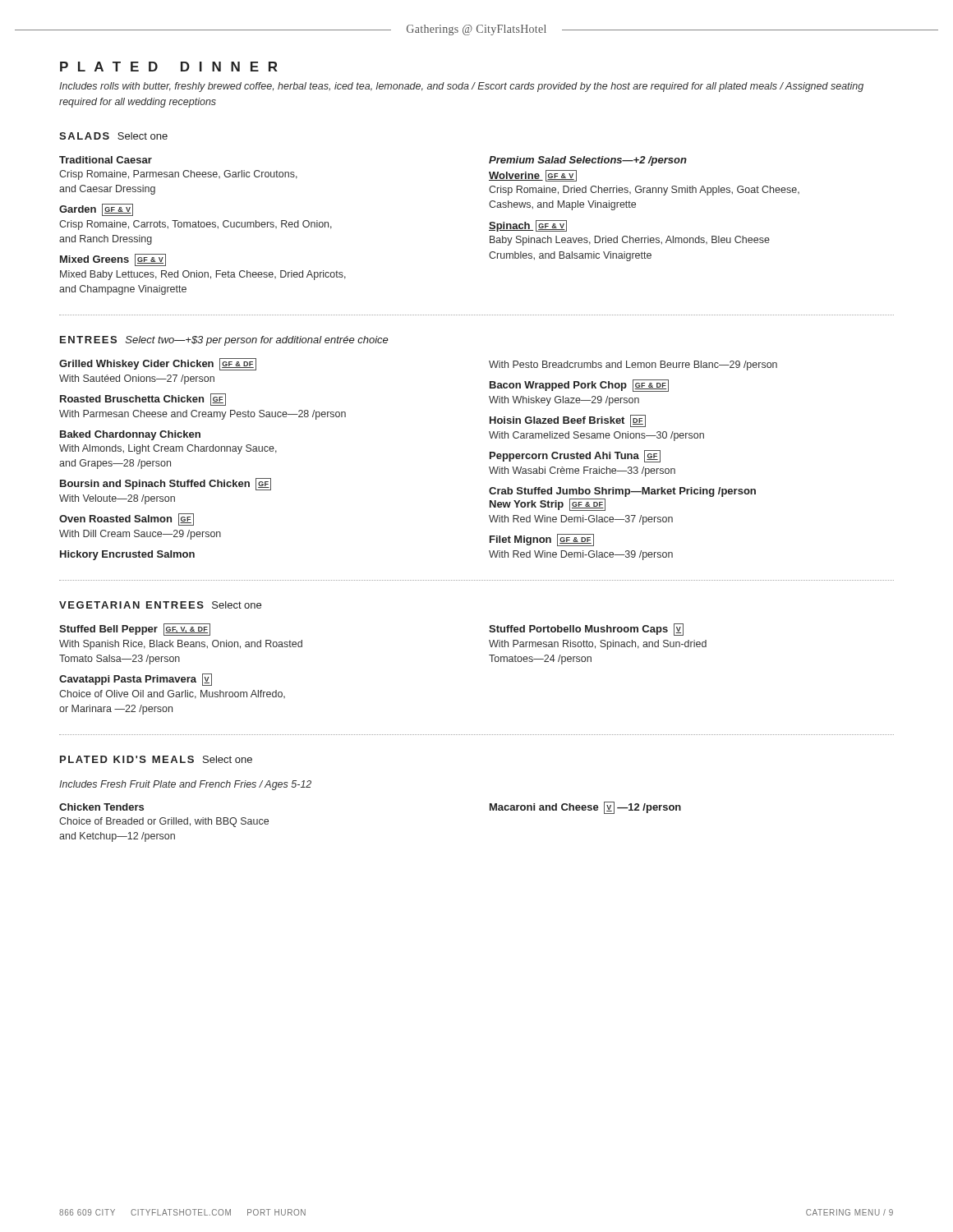Where is the passage that starts "Peppercorn Crusted Ahi Tuna GF With"?
The width and height of the screenshot is (953, 1232).
(x=575, y=456)
